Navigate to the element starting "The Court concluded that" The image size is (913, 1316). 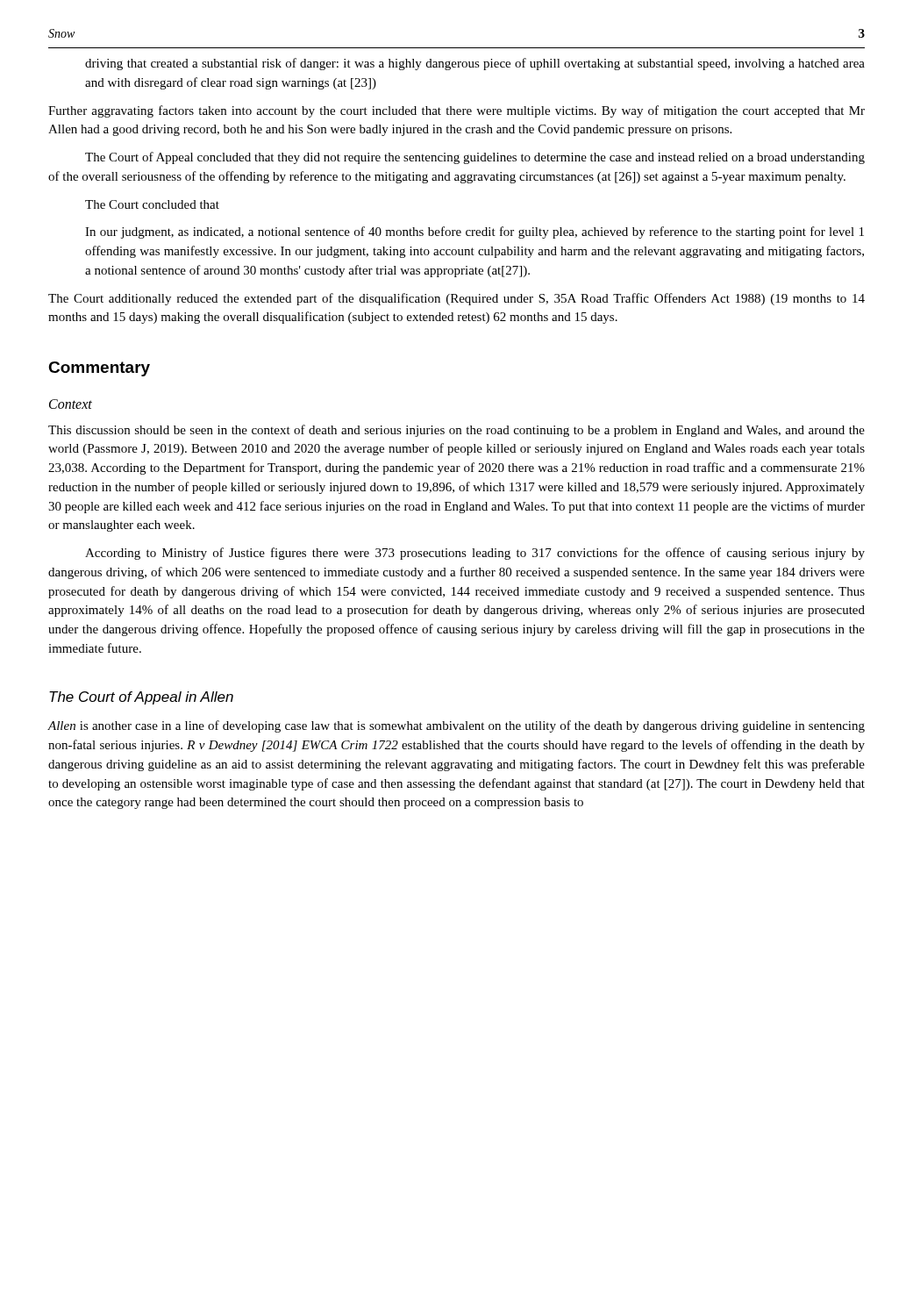pos(152,204)
